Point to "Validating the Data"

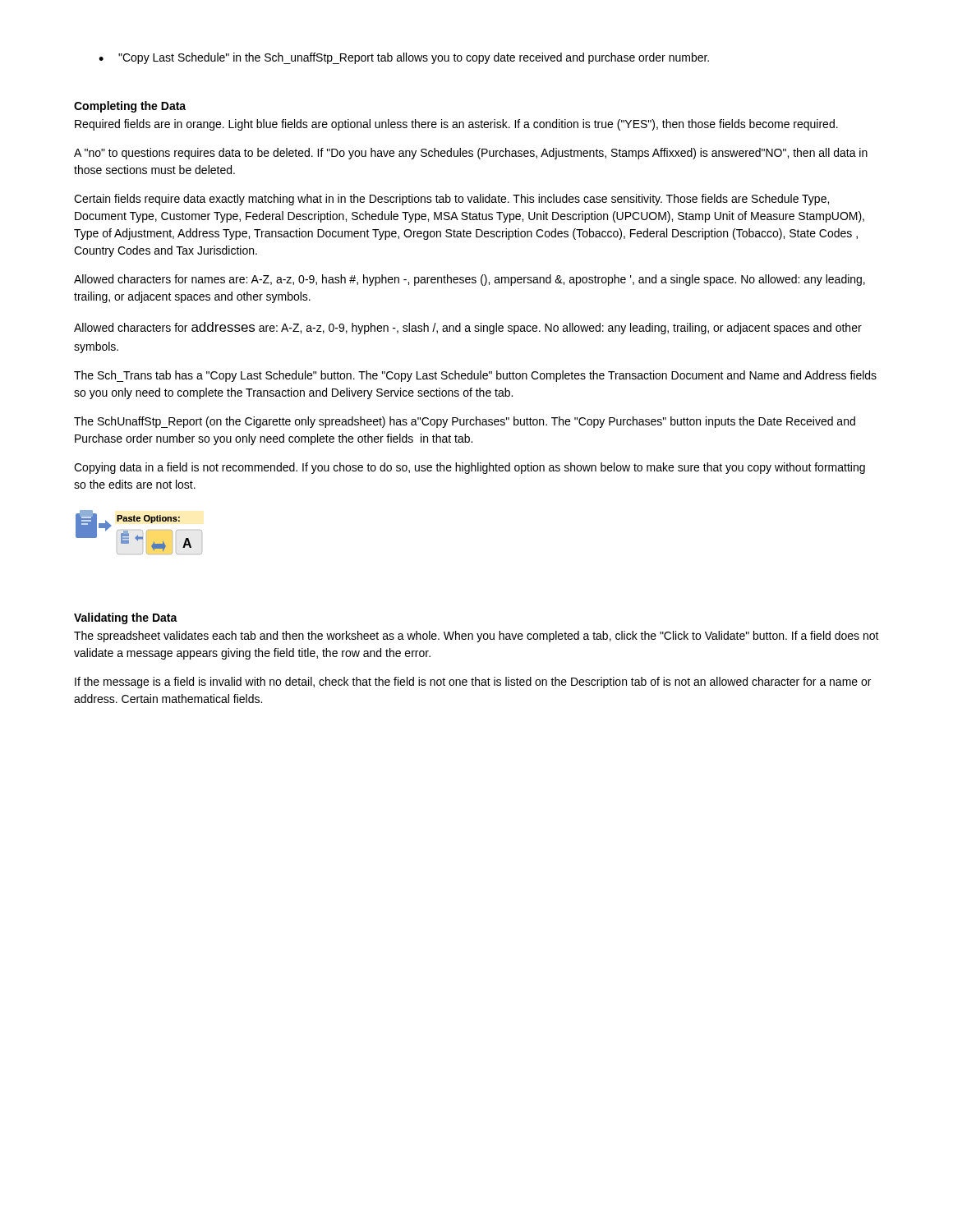[x=125, y=617]
